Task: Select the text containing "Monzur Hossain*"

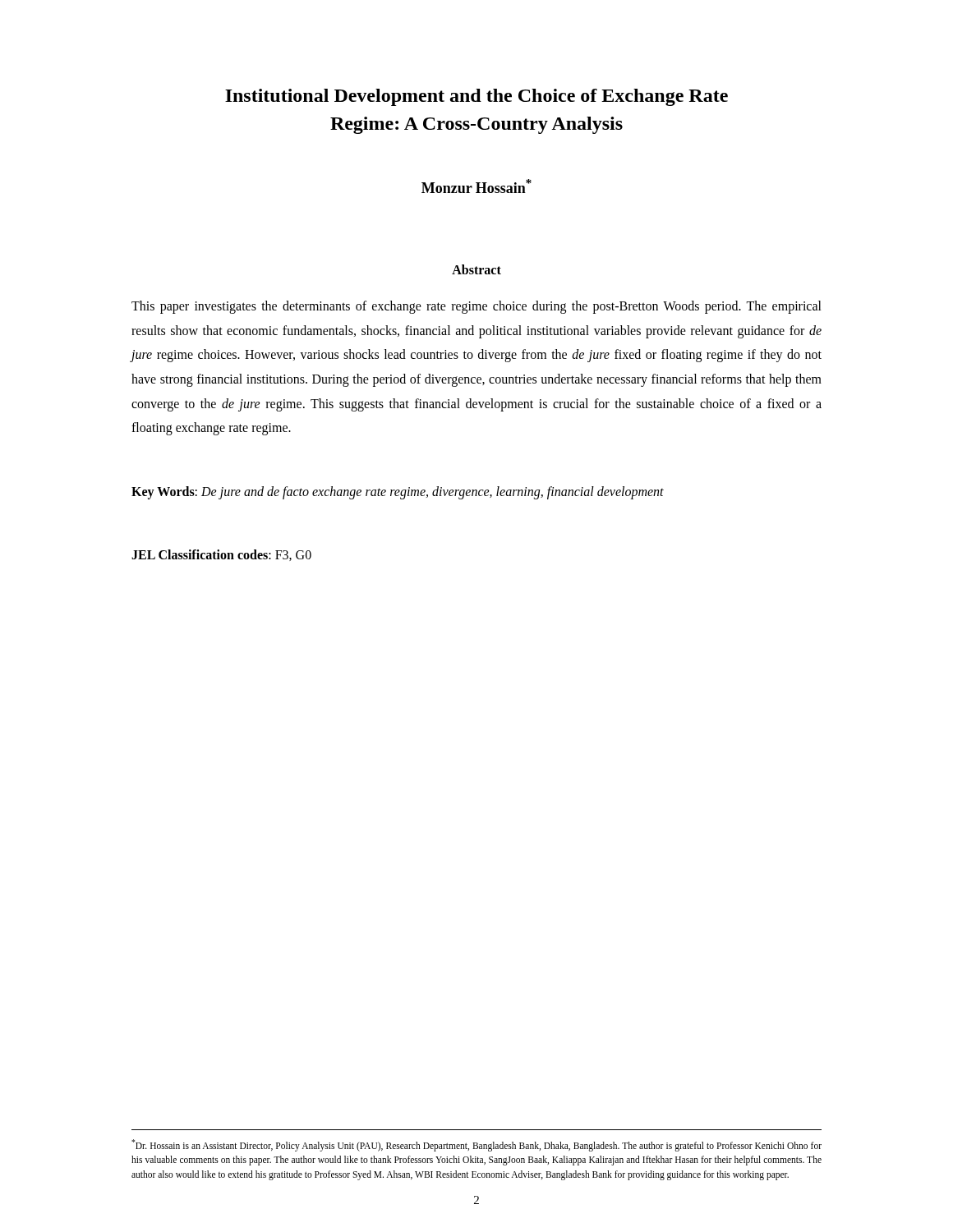Action: 476,187
